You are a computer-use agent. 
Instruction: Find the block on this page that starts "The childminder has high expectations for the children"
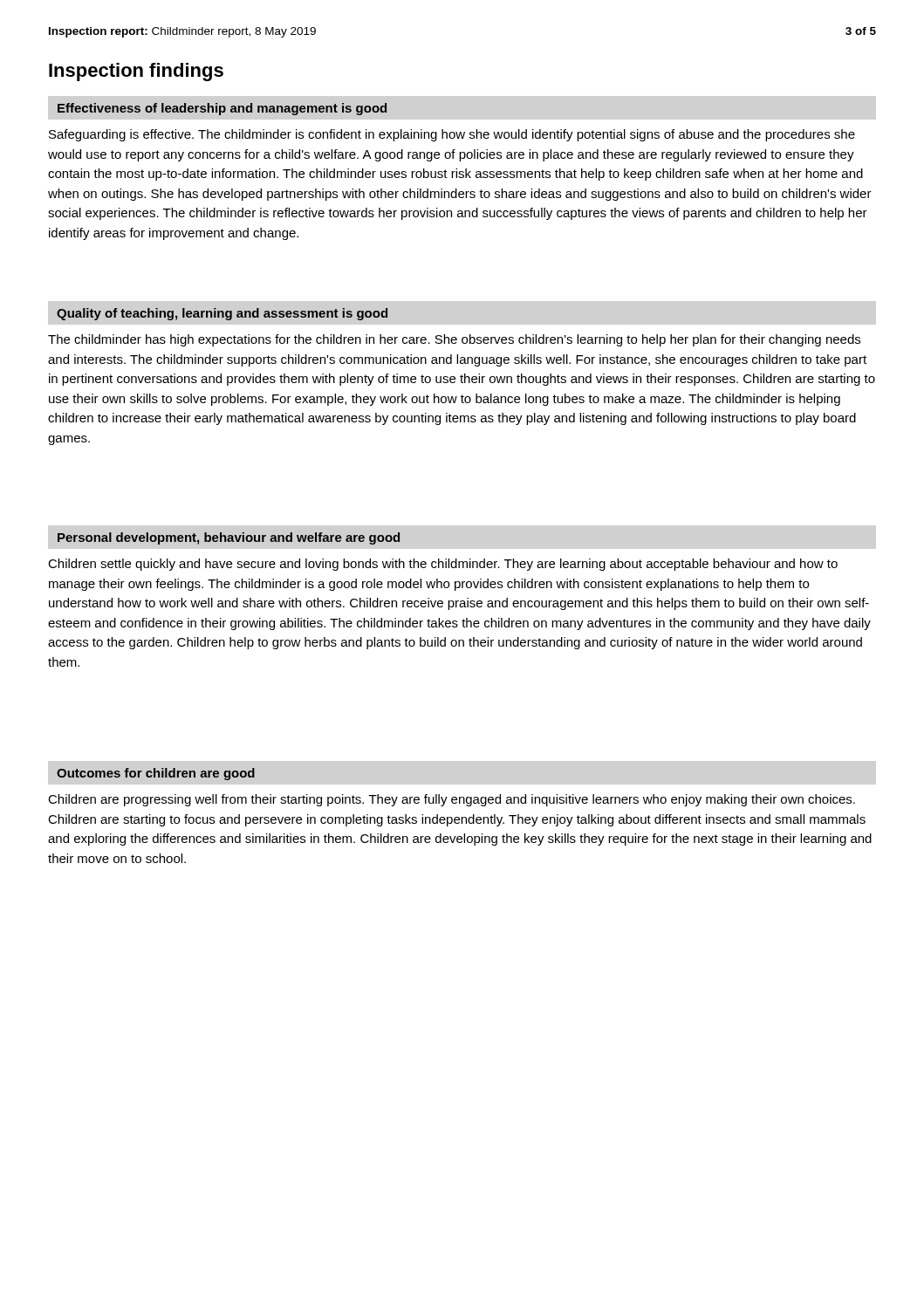pyautogui.click(x=462, y=388)
